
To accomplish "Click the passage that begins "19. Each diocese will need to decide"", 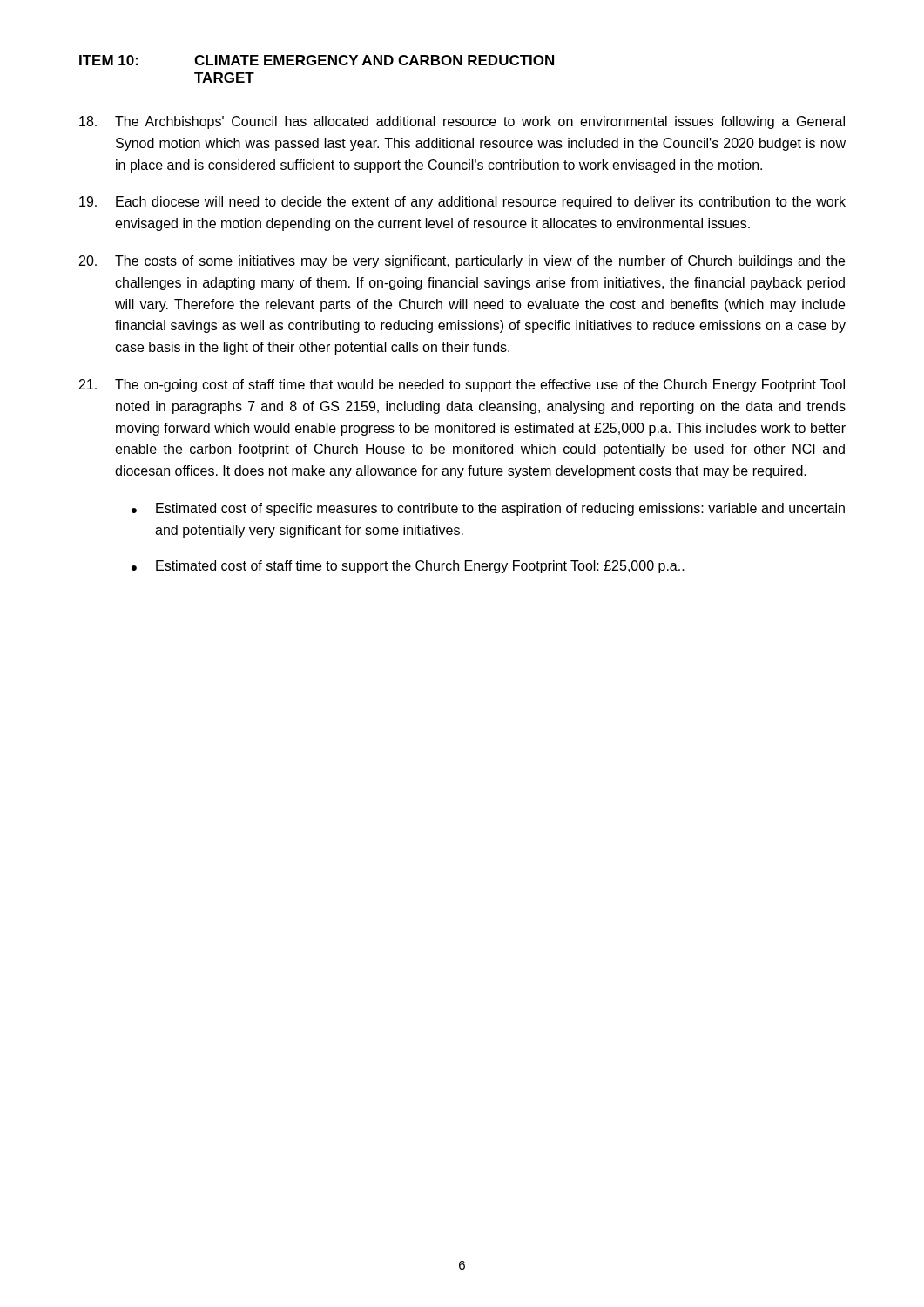I will click(x=462, y=214).
